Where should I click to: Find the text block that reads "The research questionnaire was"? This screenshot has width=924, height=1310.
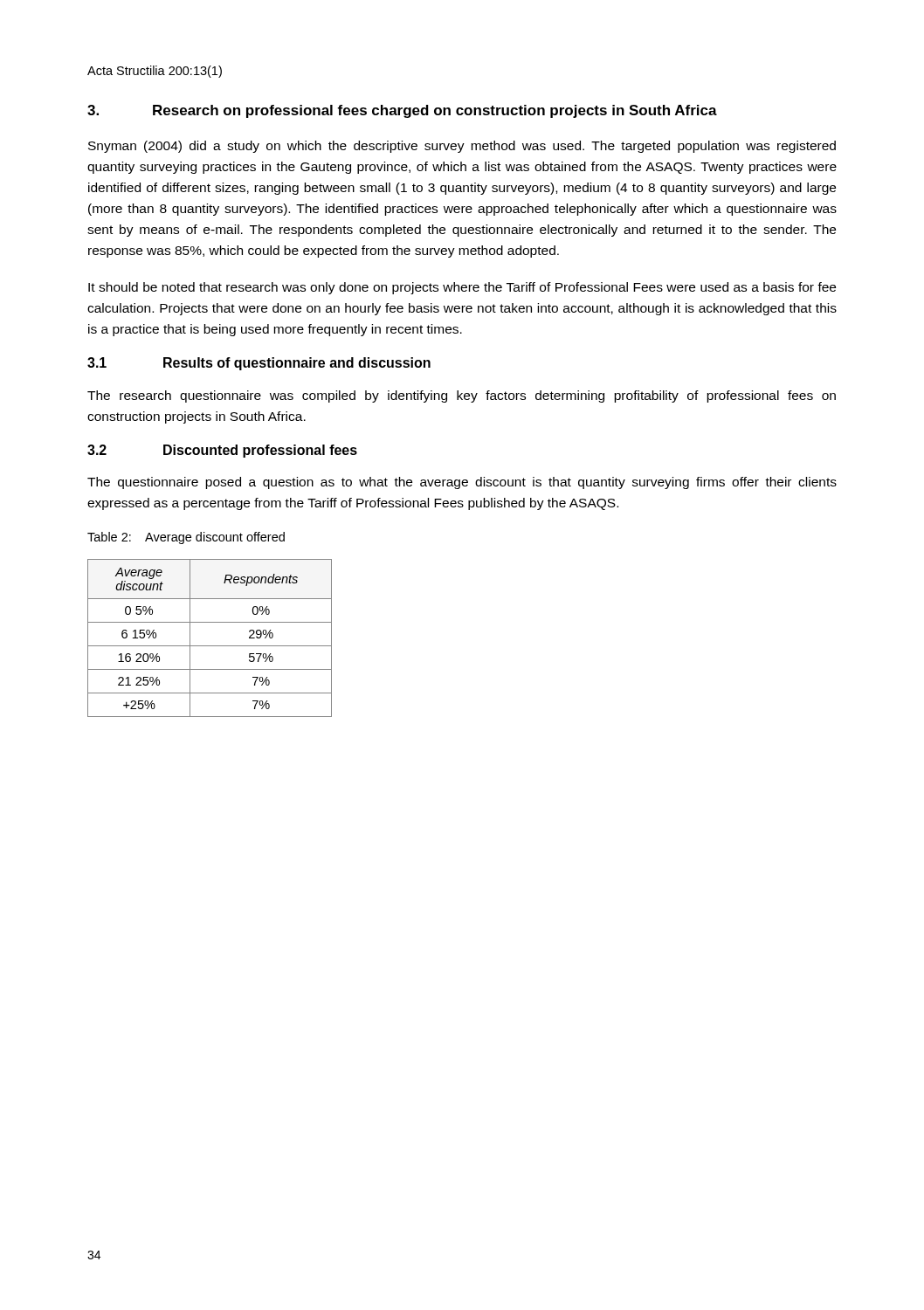pyautogui.click(x=462, y=406)
